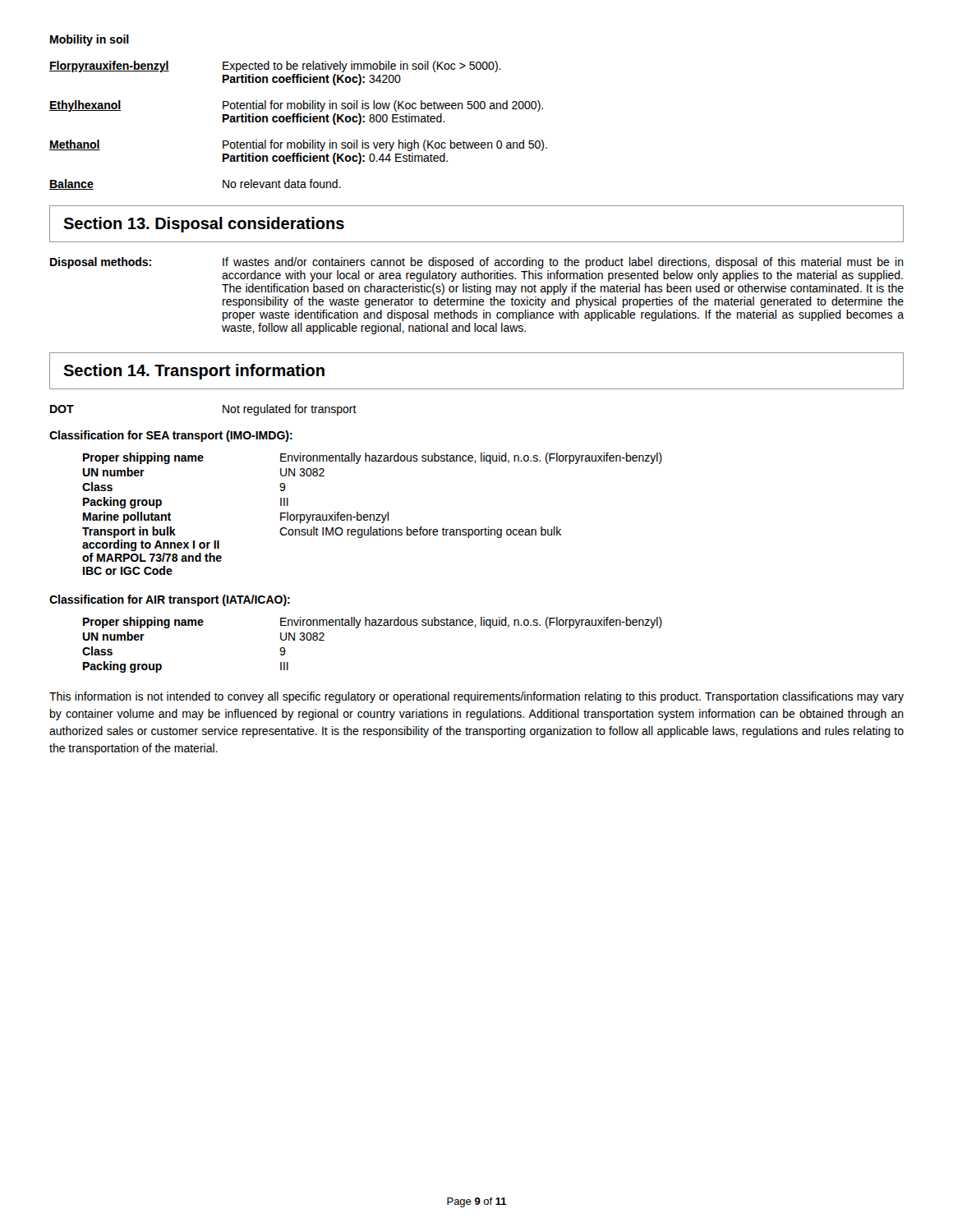The width and height of the screenshot is (953, 1232).
Task: Locate the block of text that opens with "This information is"
Action: [476, 722]
